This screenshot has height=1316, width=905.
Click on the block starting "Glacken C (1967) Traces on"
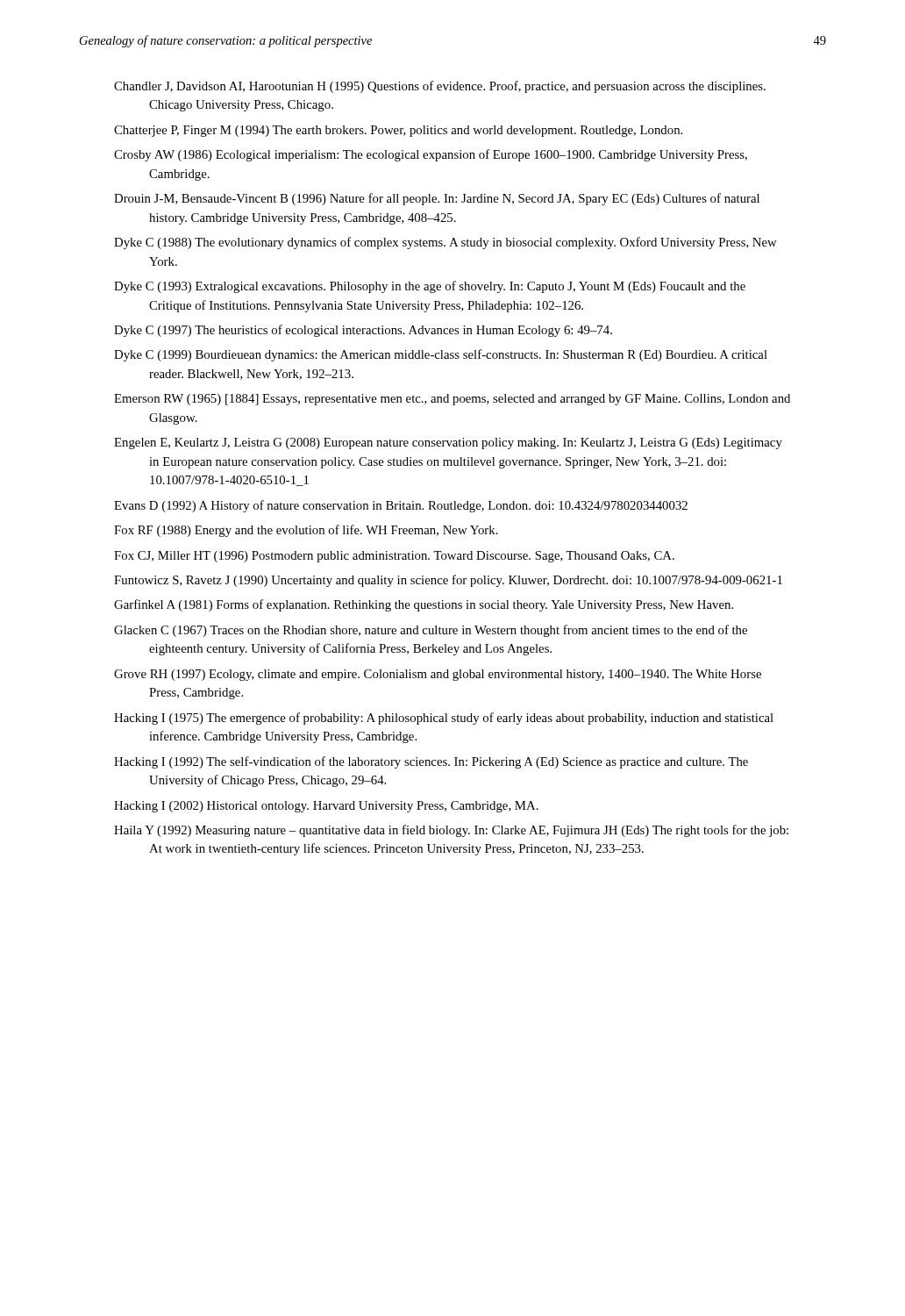coord(431,639)
